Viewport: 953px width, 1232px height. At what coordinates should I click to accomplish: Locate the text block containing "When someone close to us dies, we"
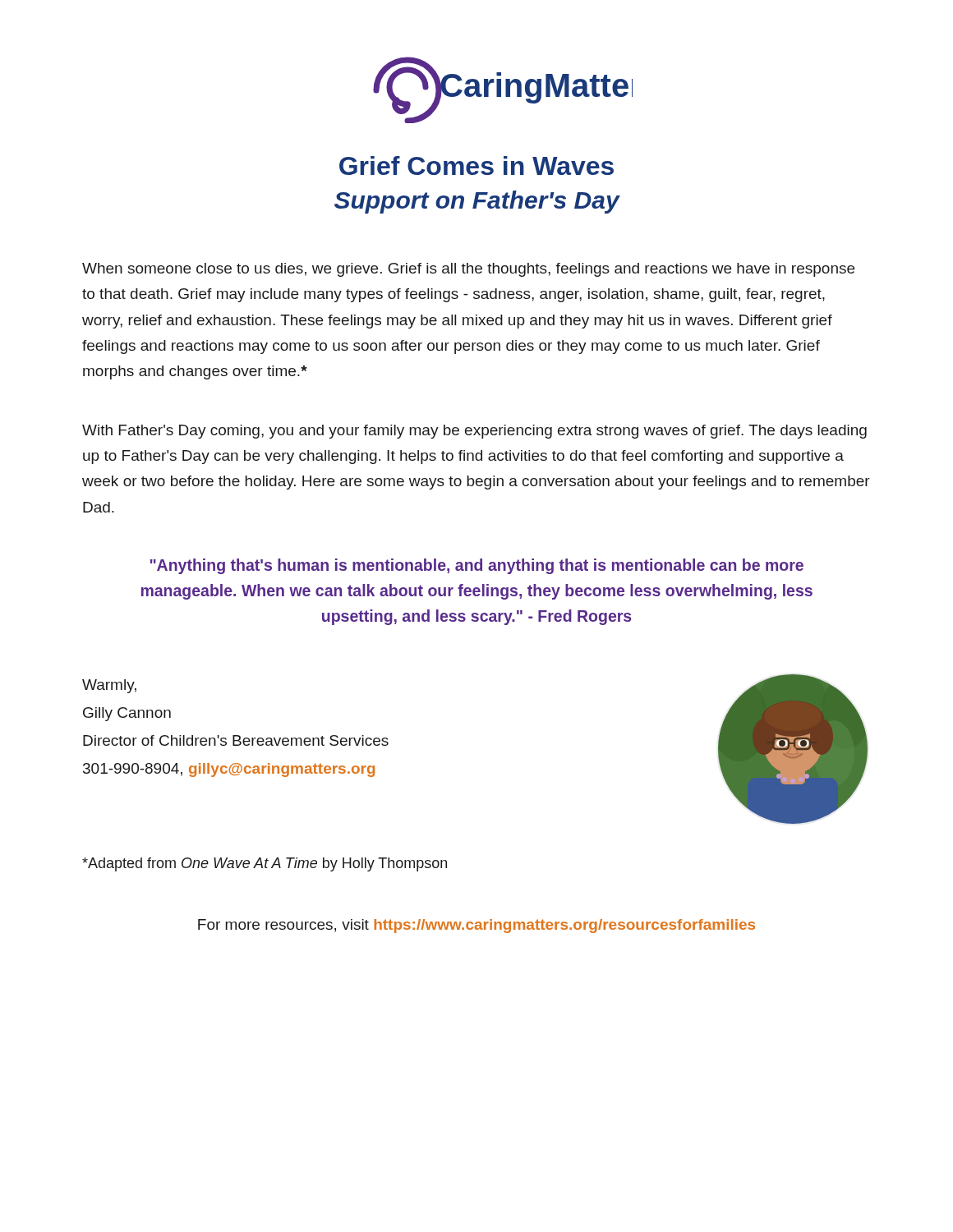click(x=469, y=320)
